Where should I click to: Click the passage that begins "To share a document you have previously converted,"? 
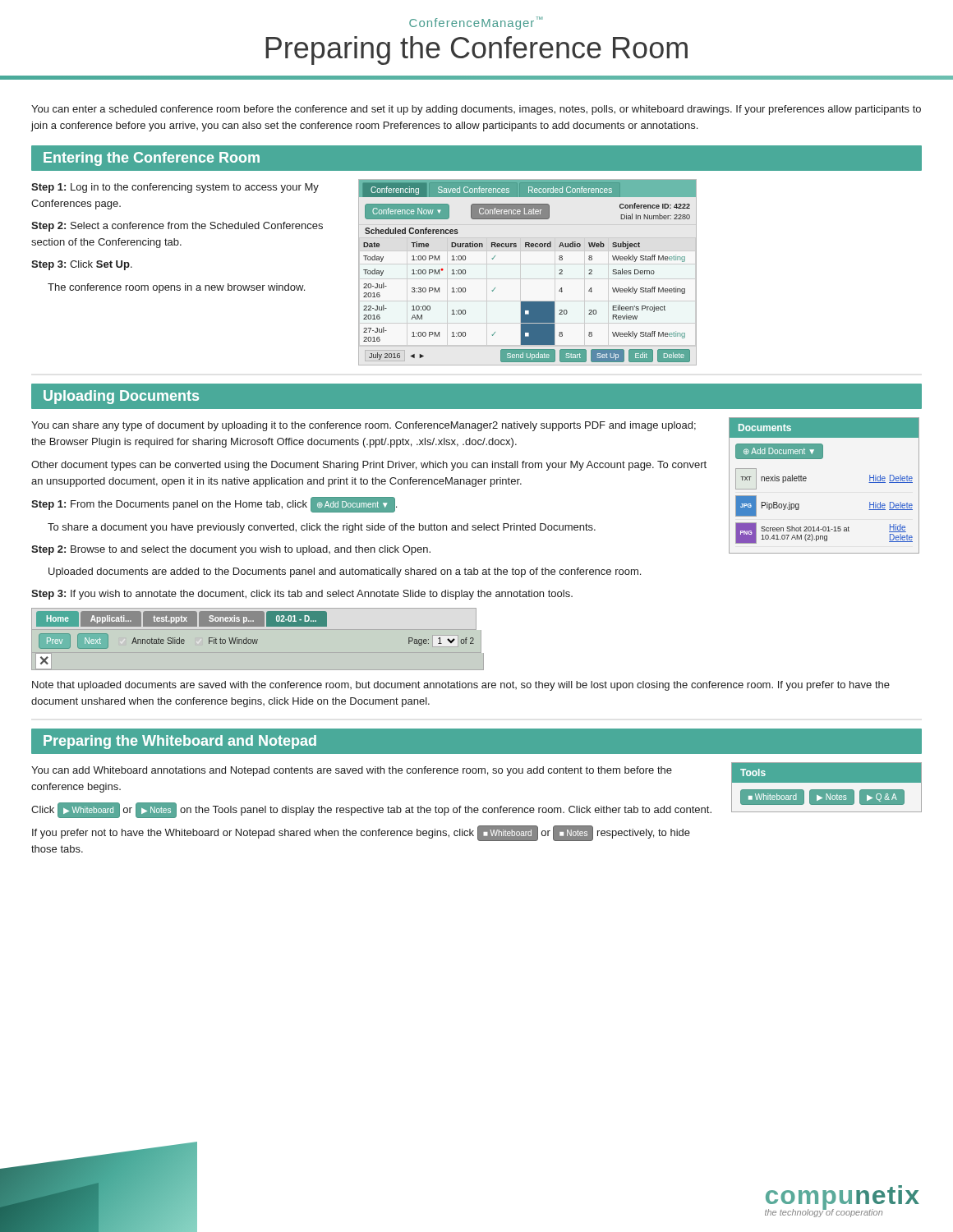pos(322,527)
